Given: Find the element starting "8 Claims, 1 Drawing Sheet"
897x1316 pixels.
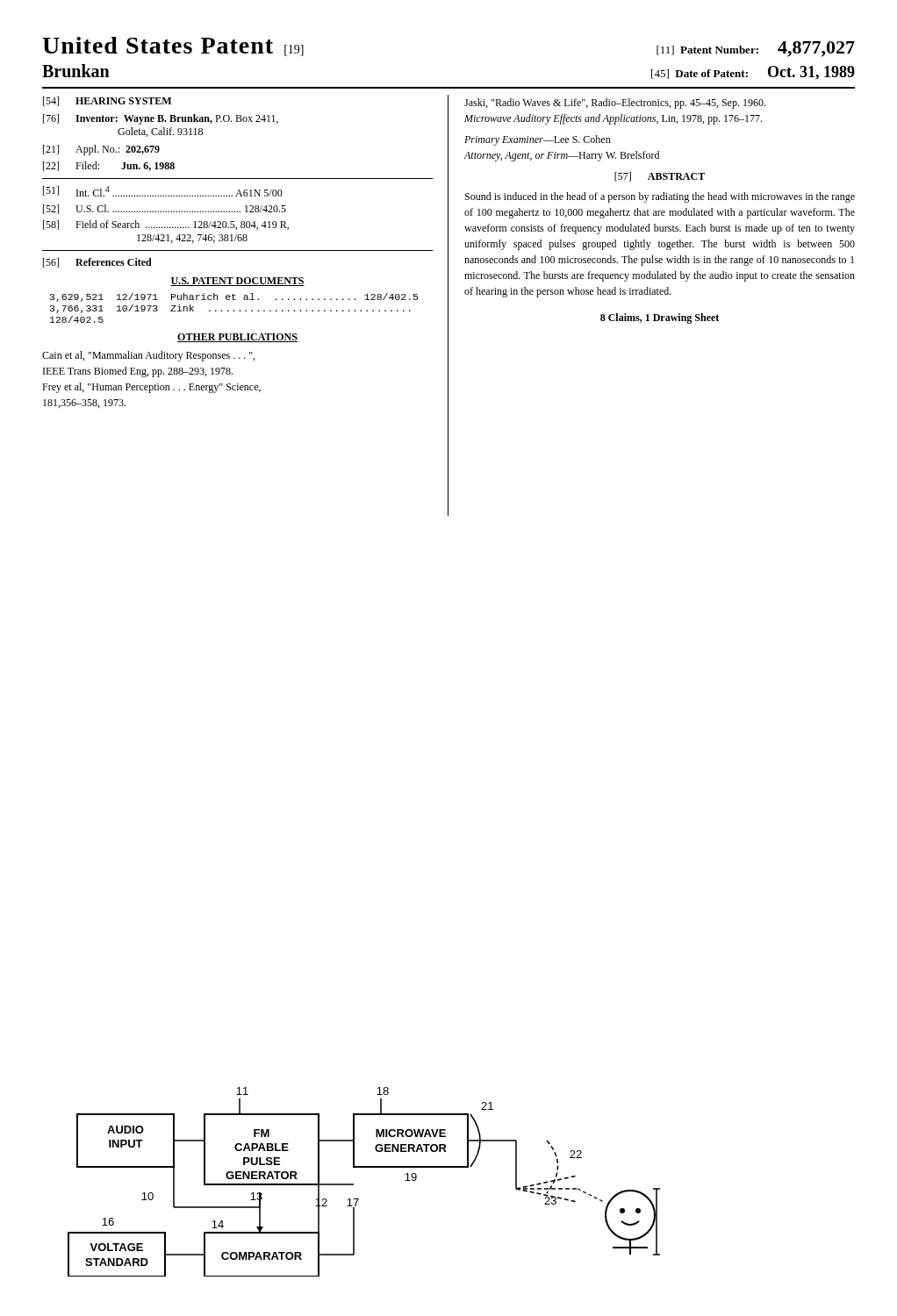Looking at the screenshot, I should pyautogui.click(x=660, y=318).
